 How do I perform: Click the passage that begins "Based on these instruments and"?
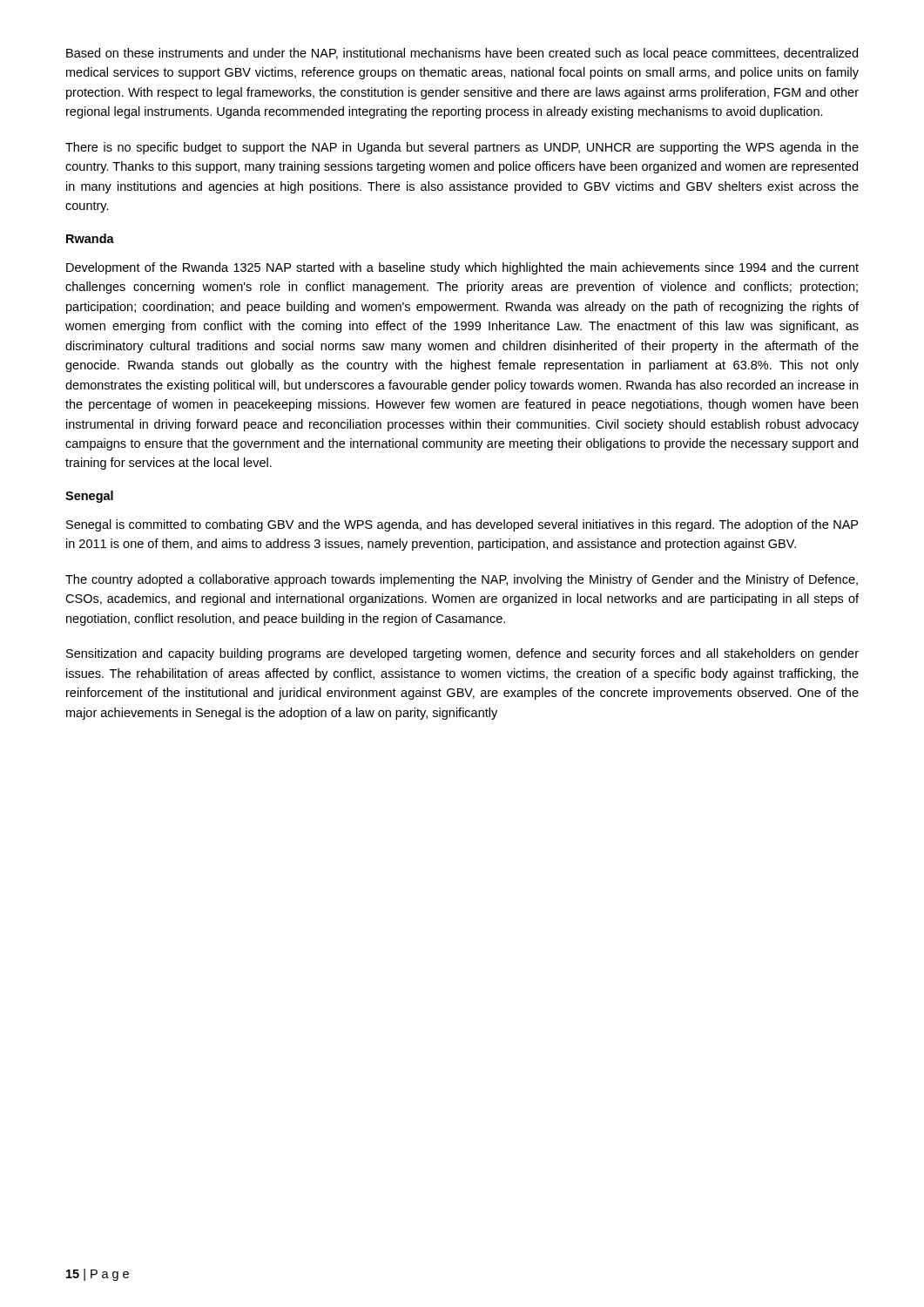[x=462, y=82]
